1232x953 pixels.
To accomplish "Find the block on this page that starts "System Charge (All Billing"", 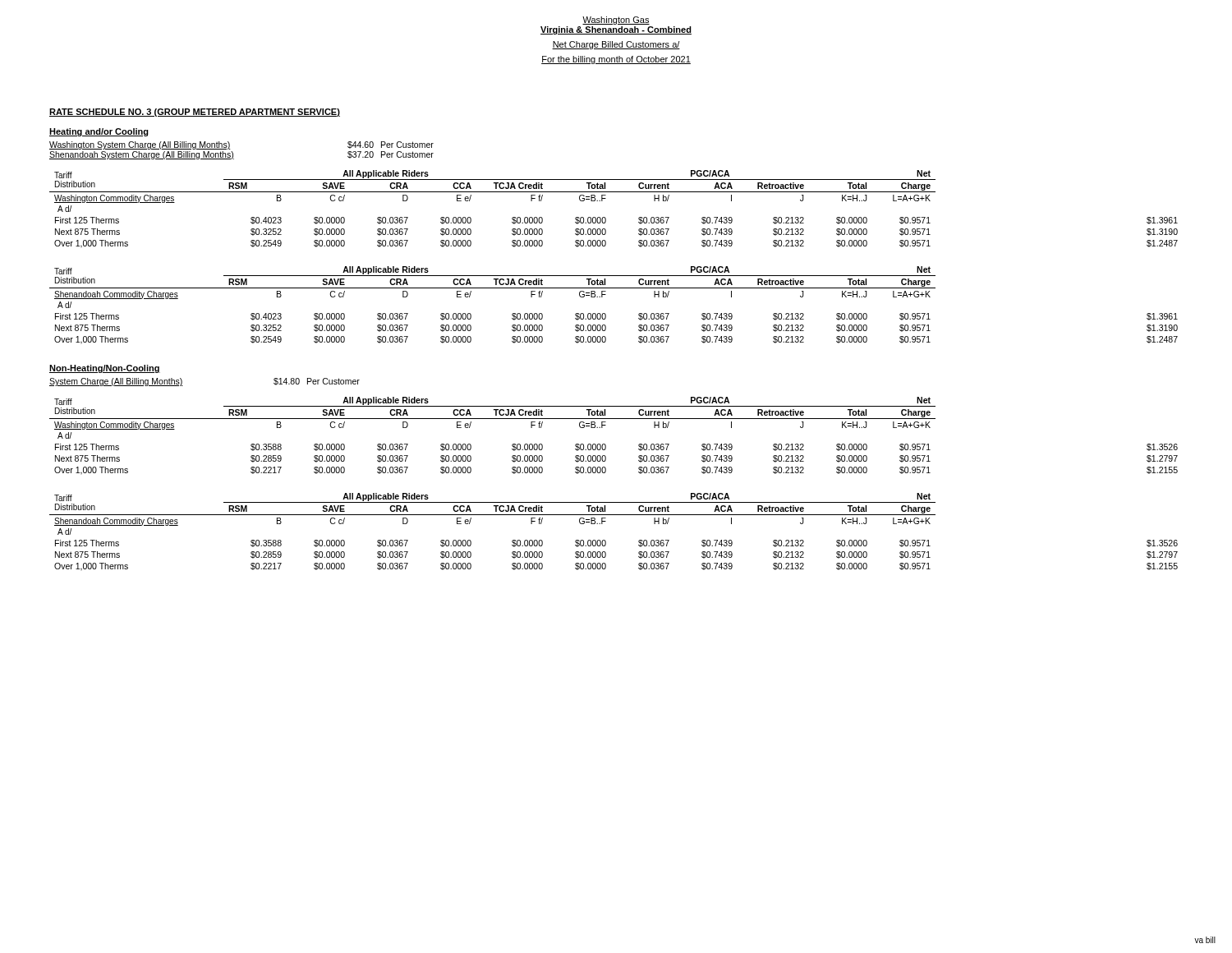I will (96, 382).
